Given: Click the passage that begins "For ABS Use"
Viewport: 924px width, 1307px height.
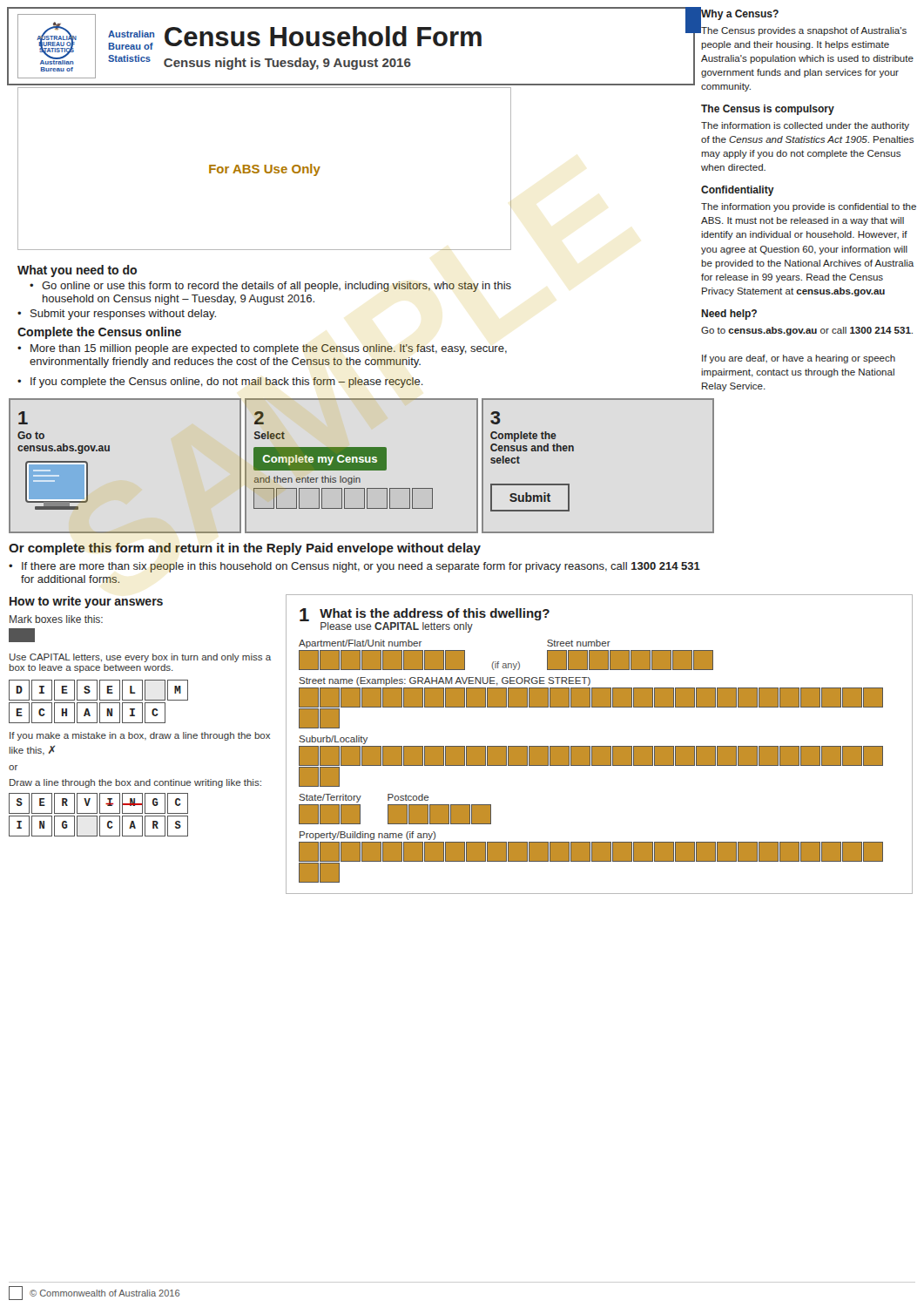Looking at the screenshot, I should (x=264, y=169).
